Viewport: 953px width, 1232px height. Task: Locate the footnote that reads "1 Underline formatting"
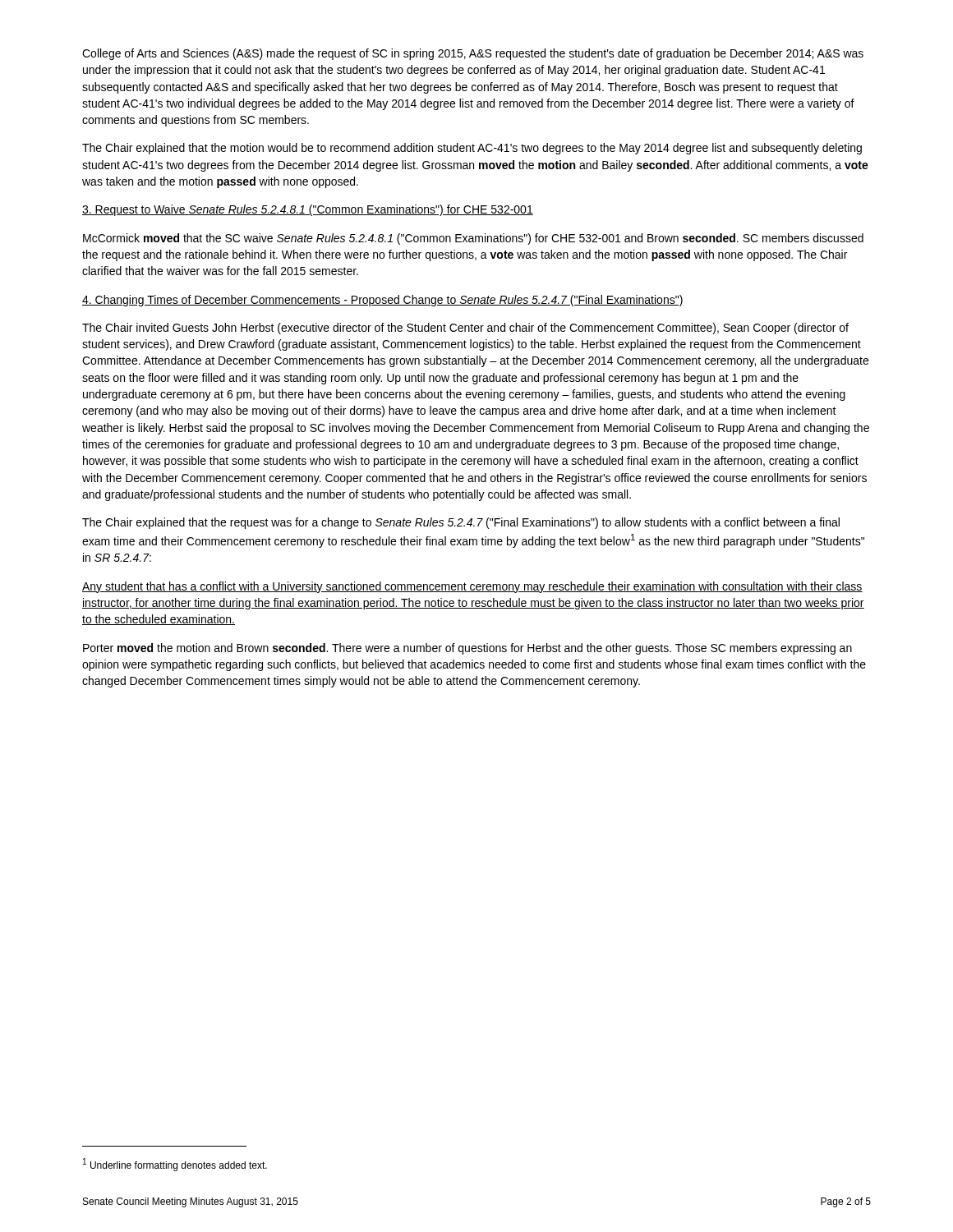pos(175,1165)
